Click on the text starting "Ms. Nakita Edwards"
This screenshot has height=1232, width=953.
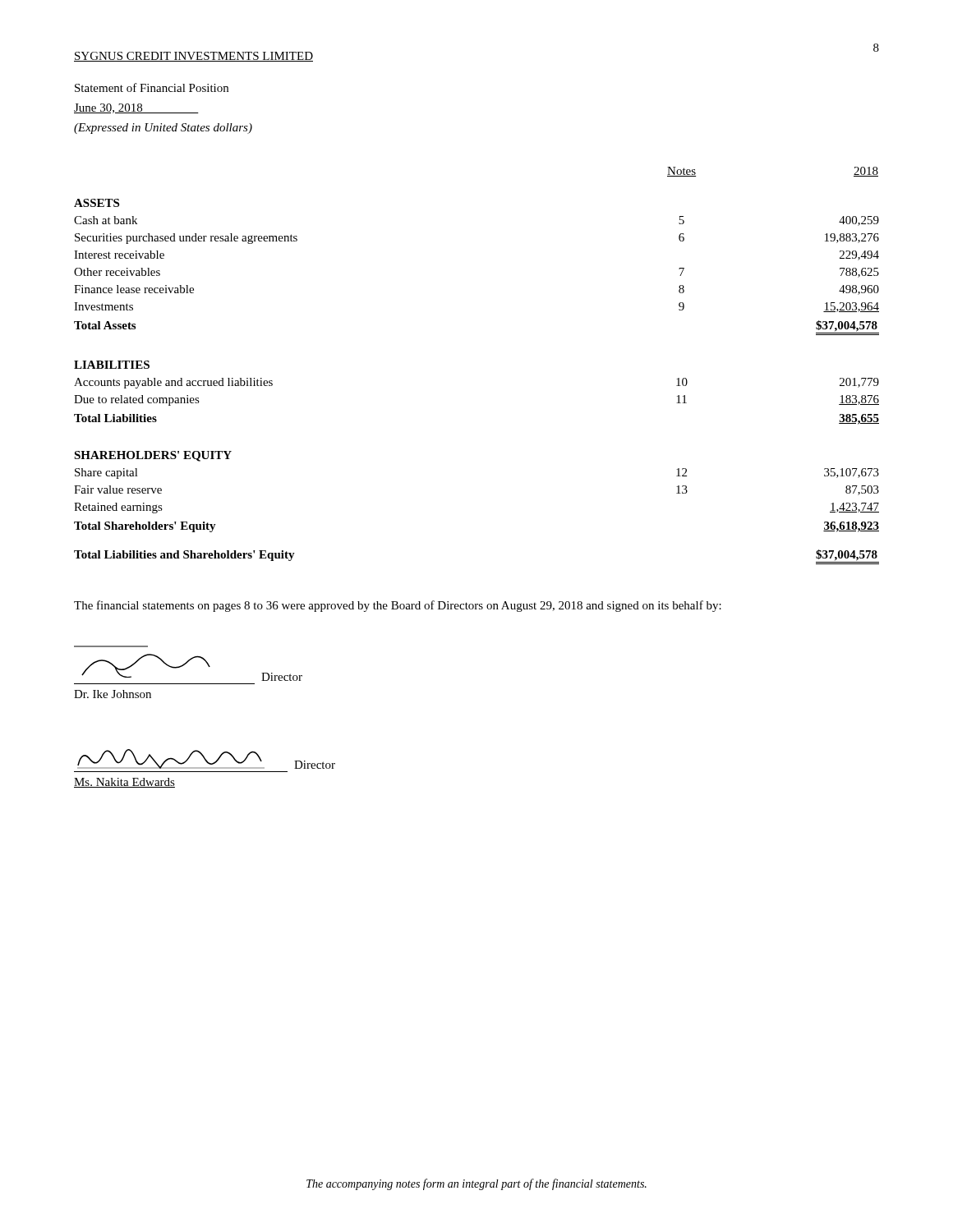[124, 782]
